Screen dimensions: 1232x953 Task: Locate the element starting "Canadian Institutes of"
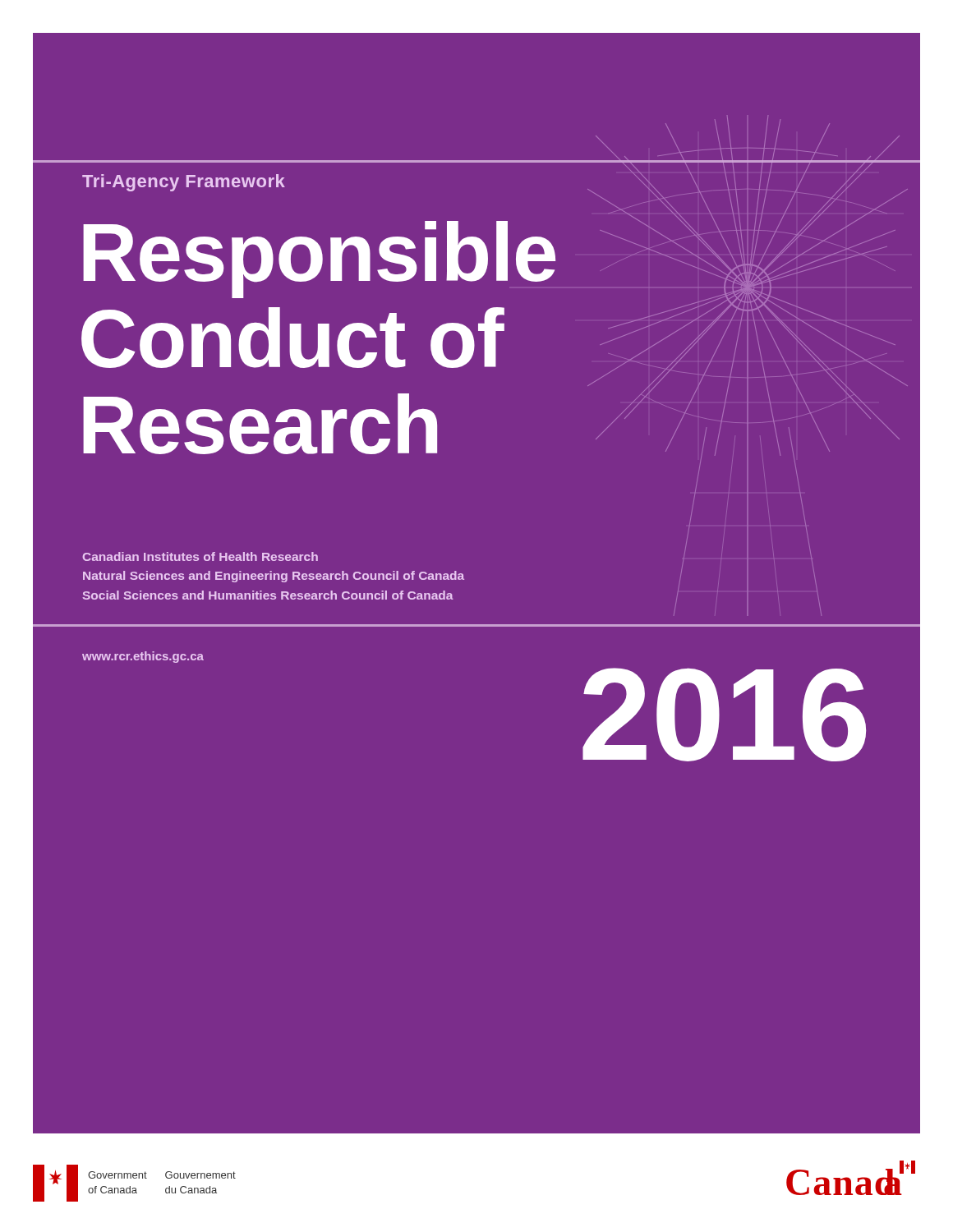[x=273, y=576]
